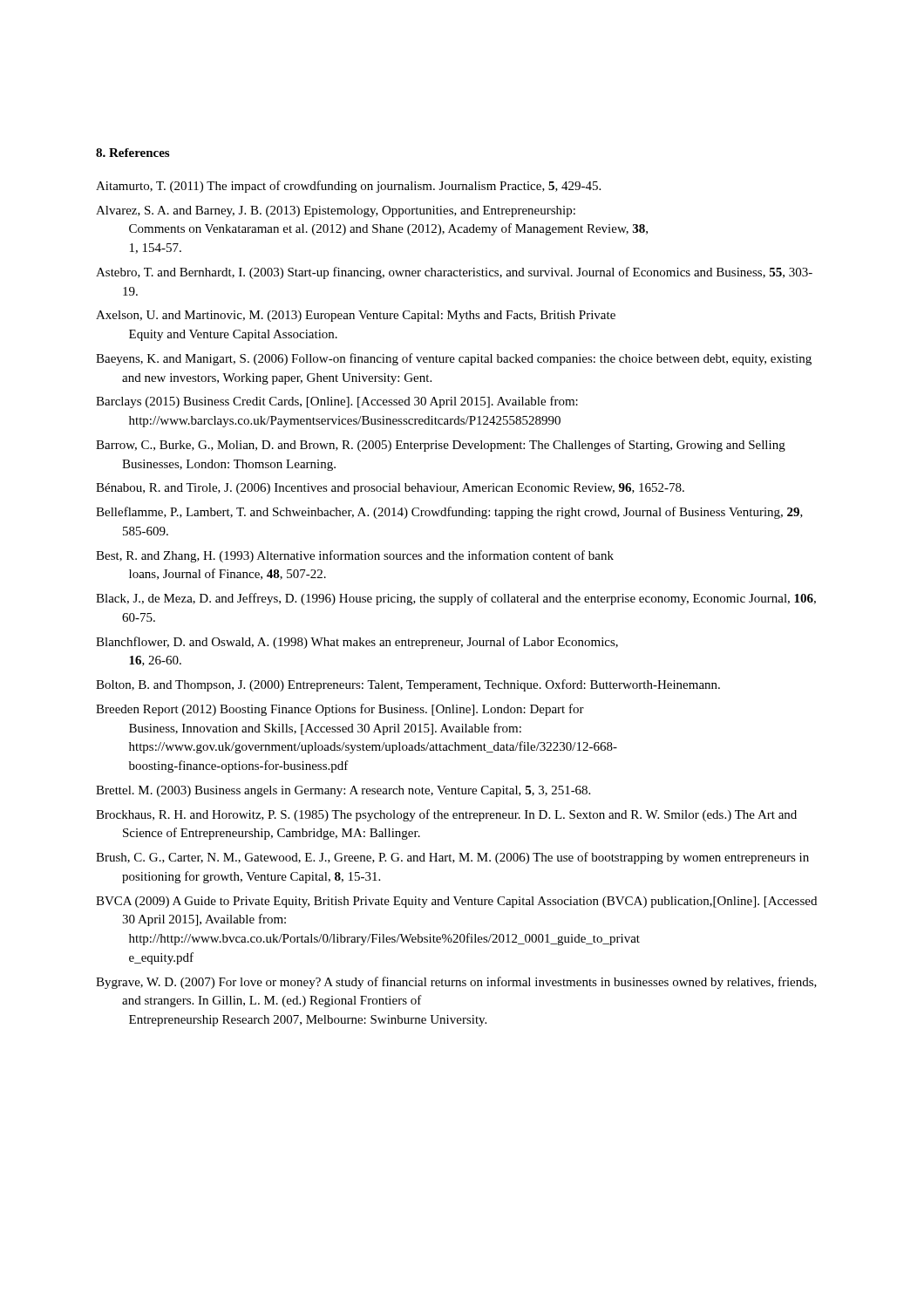Find the text starting "Bénabou, R. and Tirole, J. (2006)"

click(x=390, y=488)
